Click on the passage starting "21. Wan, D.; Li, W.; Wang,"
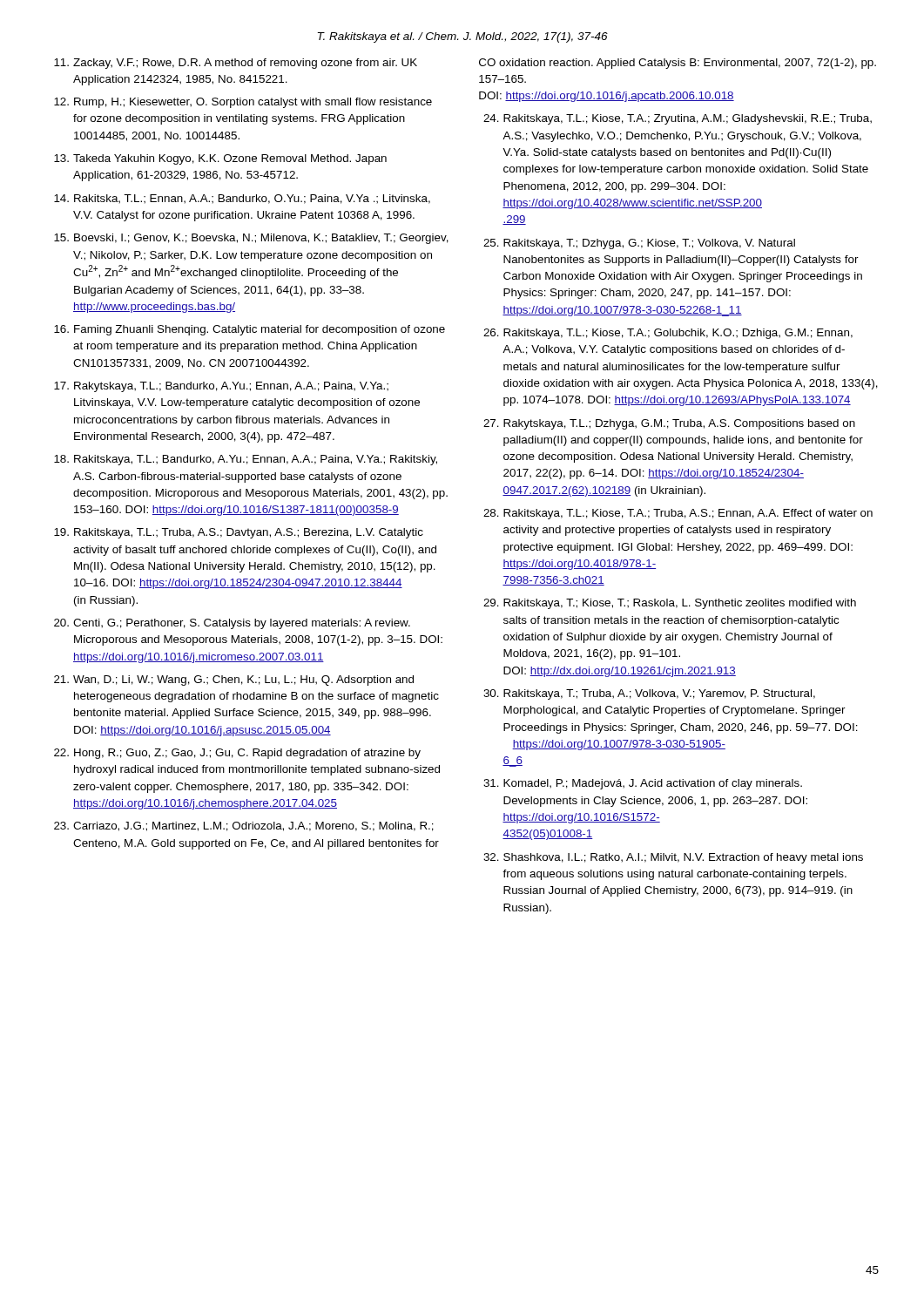 coord(247,704)
